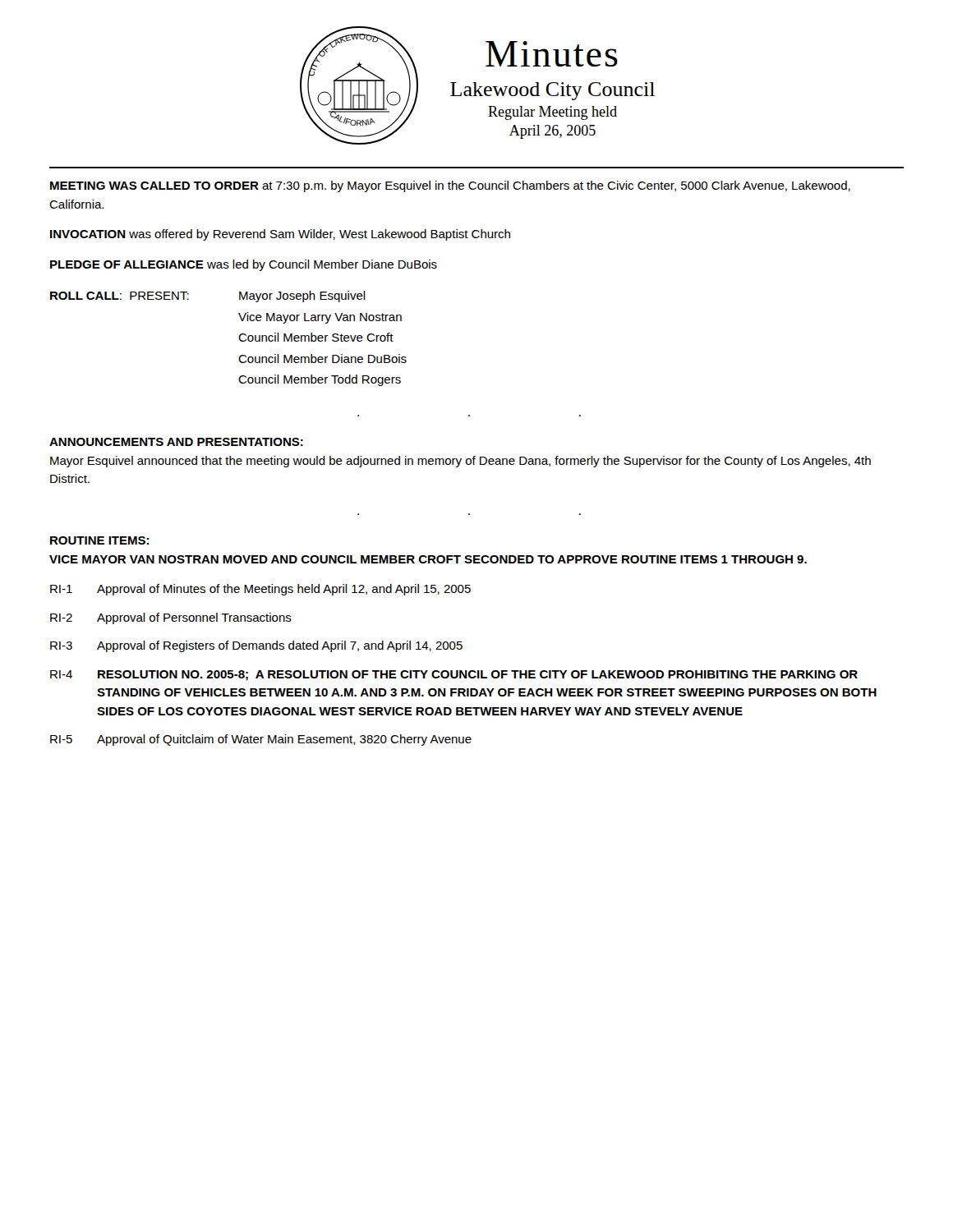The height and width of the screenshot is (1232, 953).
Task: Find the title on this page that starts "Minutes Lakewood City Council Regular Meeting"
Action: [x=552, y=87]
